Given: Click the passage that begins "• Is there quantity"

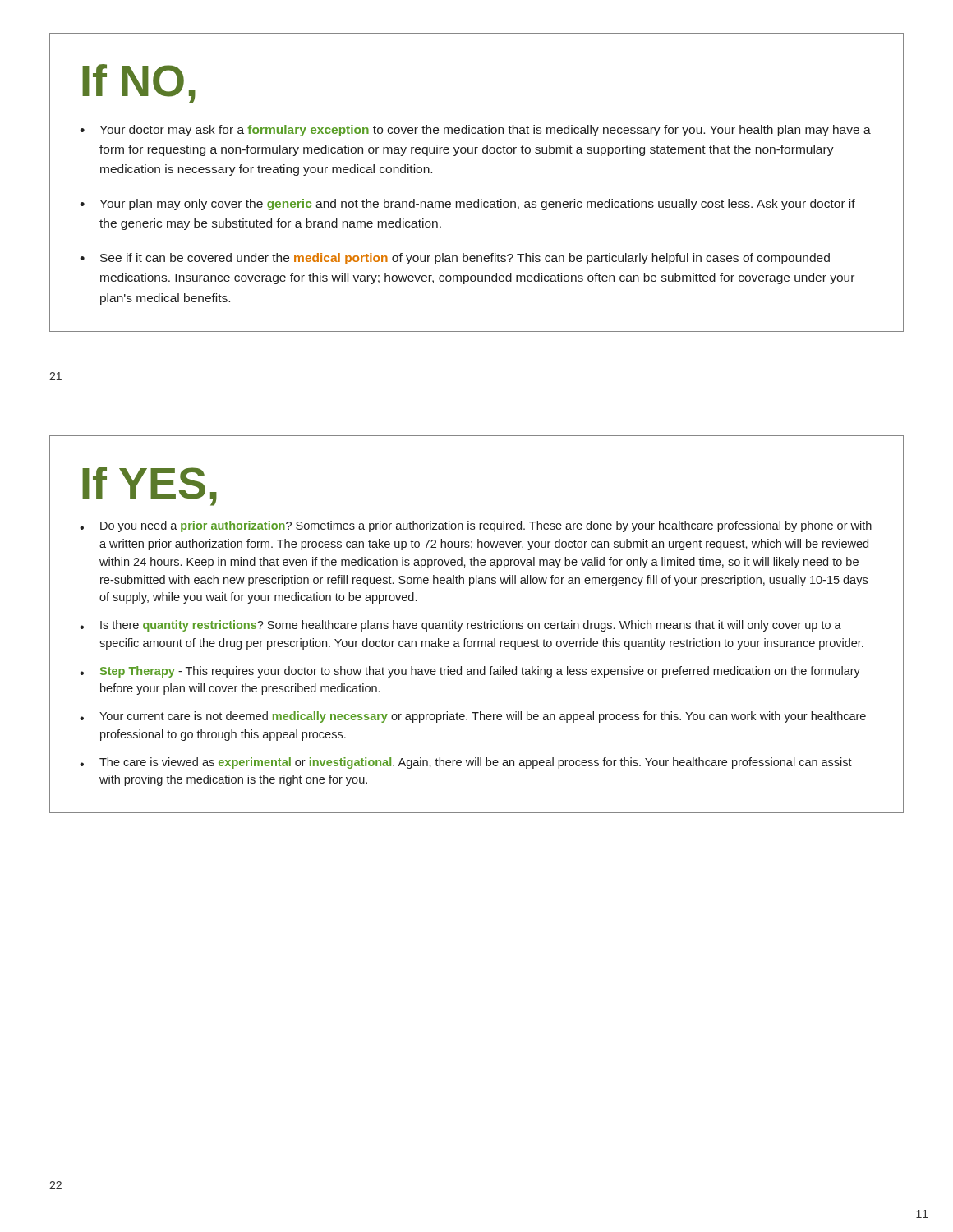Looking at the screenshot, I should [476, 635].
